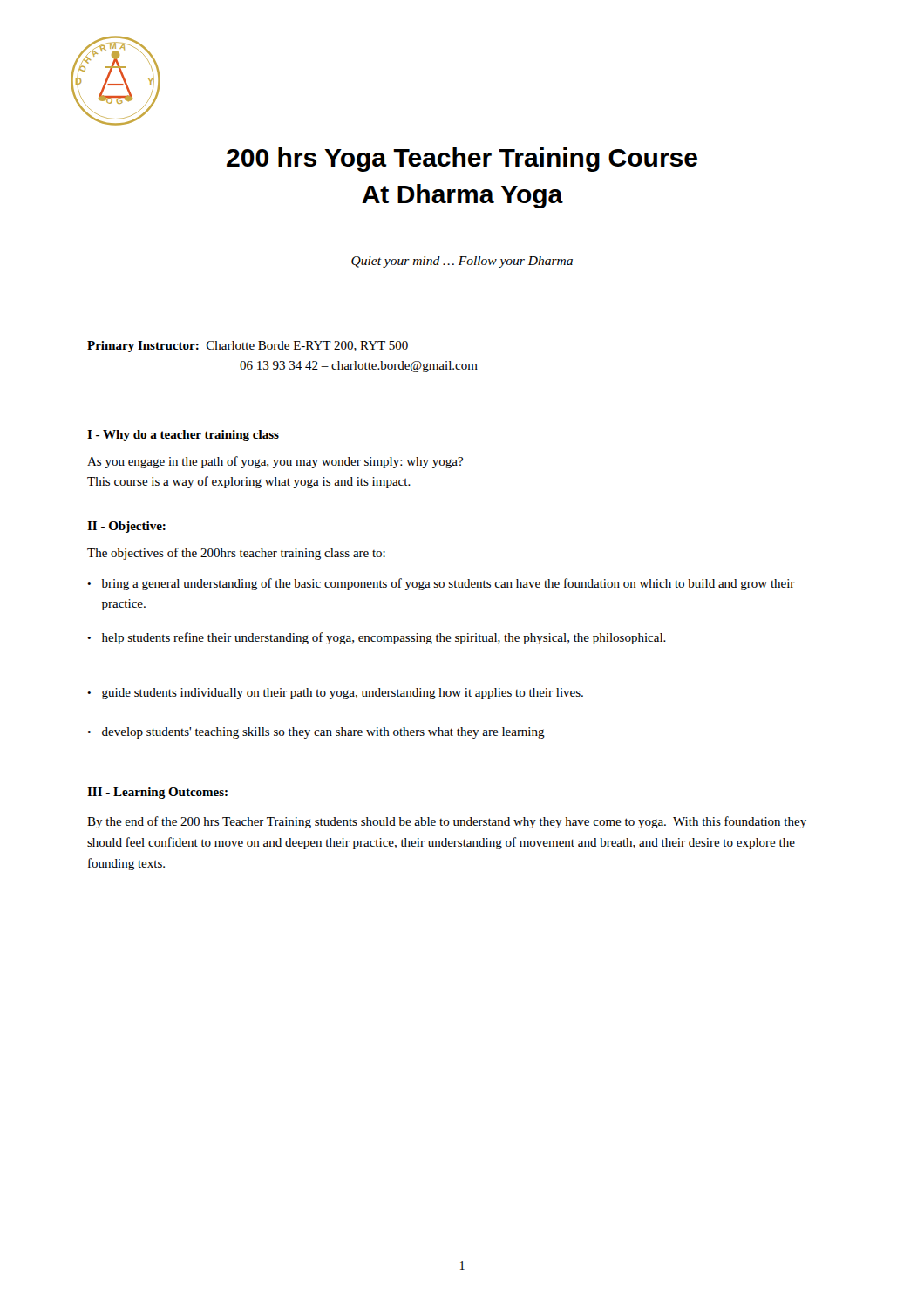
Task: Find the block starting "• help students"
Action: tap(377, 638)
